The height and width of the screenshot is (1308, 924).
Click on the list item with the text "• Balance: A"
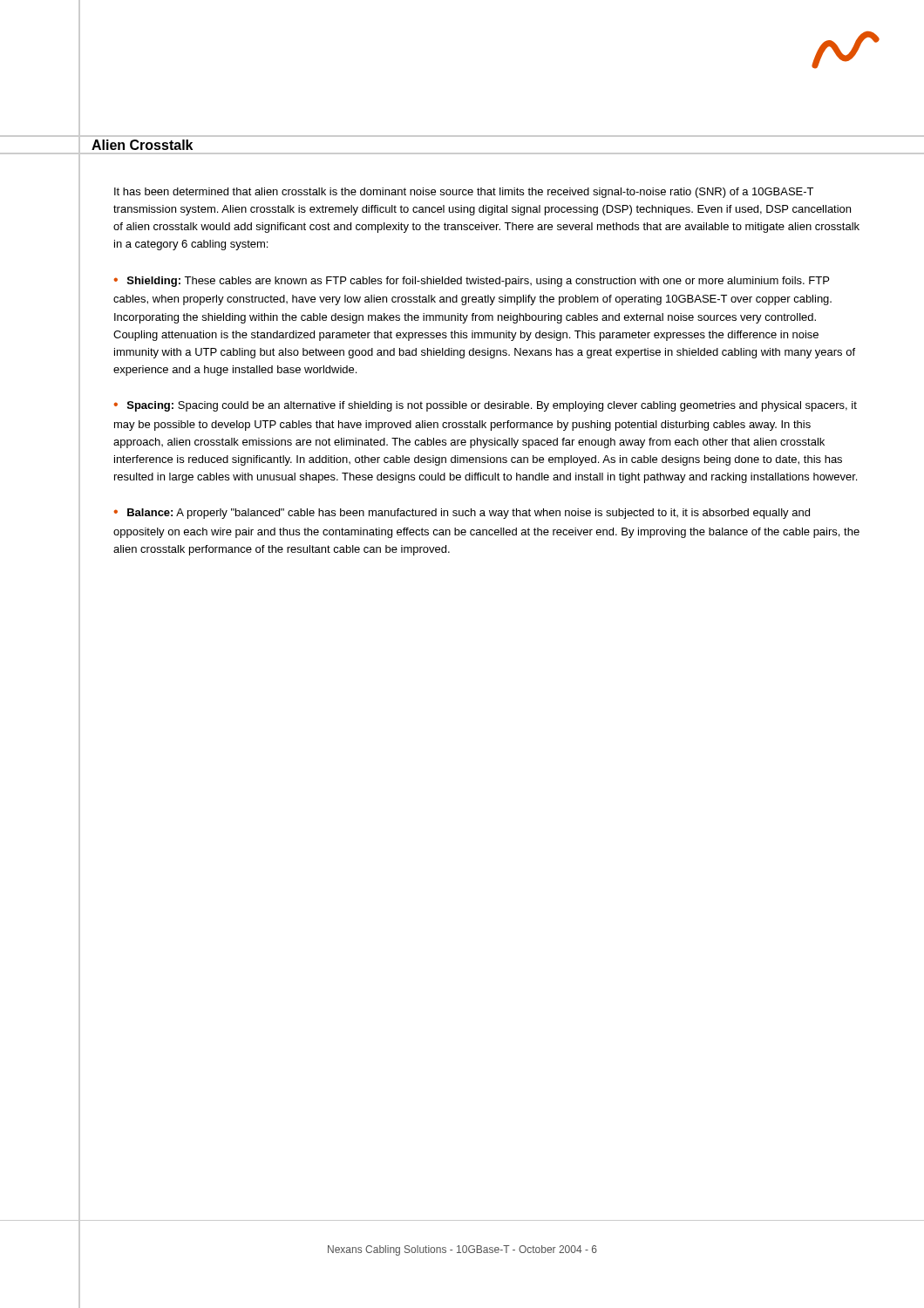coord(486,530)
